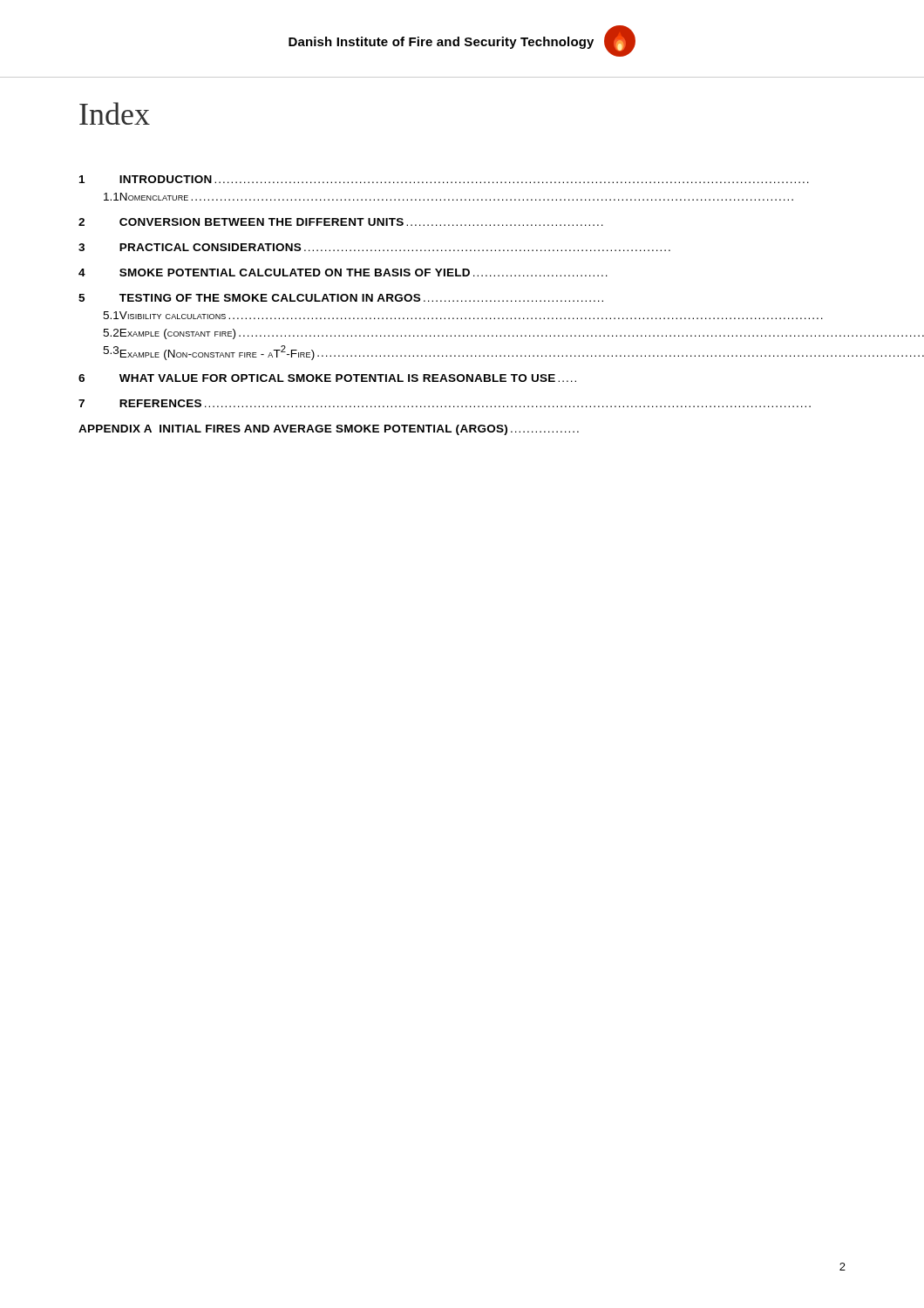
Task: Click the title
Action: (114, 114)
